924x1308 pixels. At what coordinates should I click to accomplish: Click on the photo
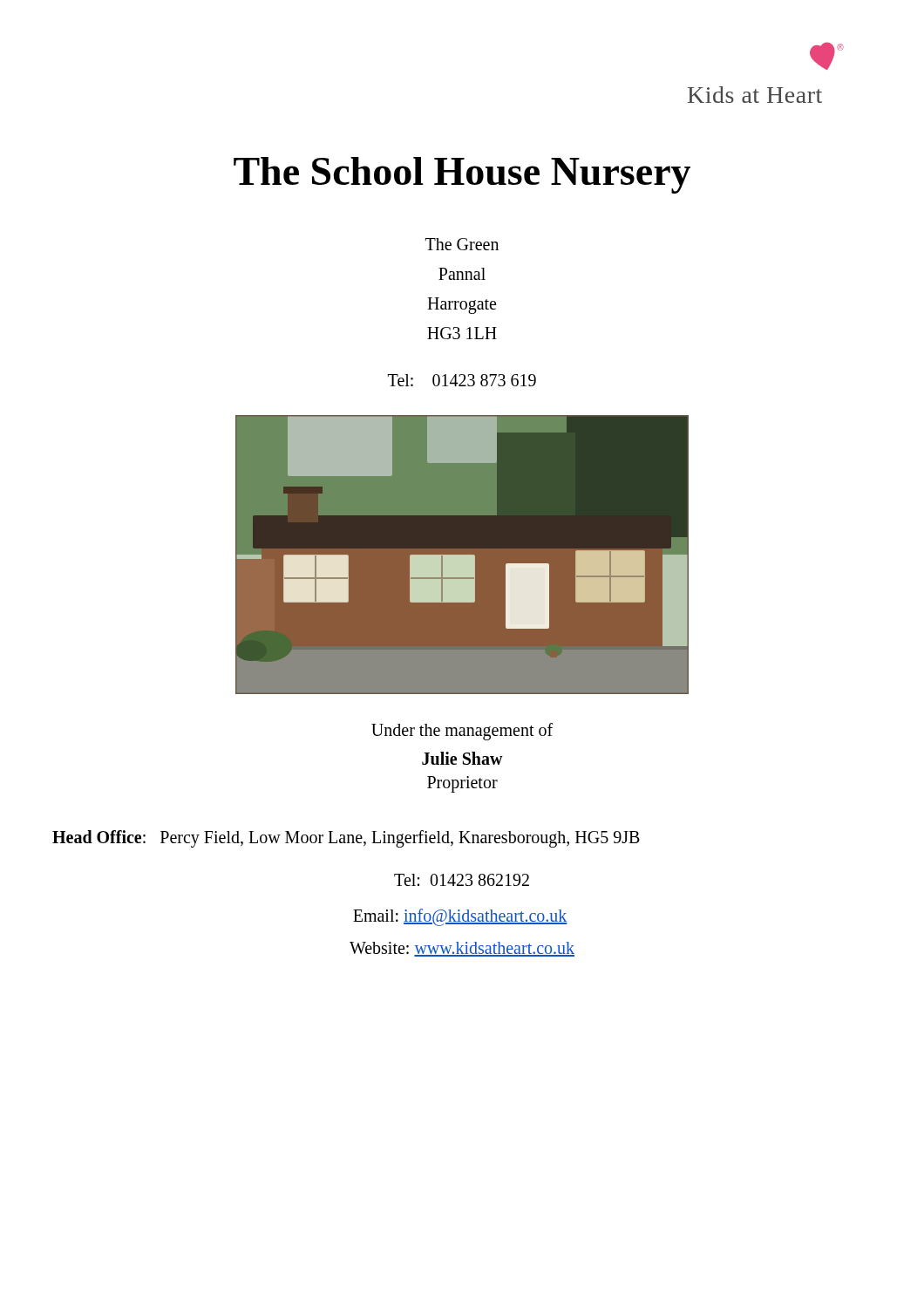pyautogui.click(x=462, y=555)
